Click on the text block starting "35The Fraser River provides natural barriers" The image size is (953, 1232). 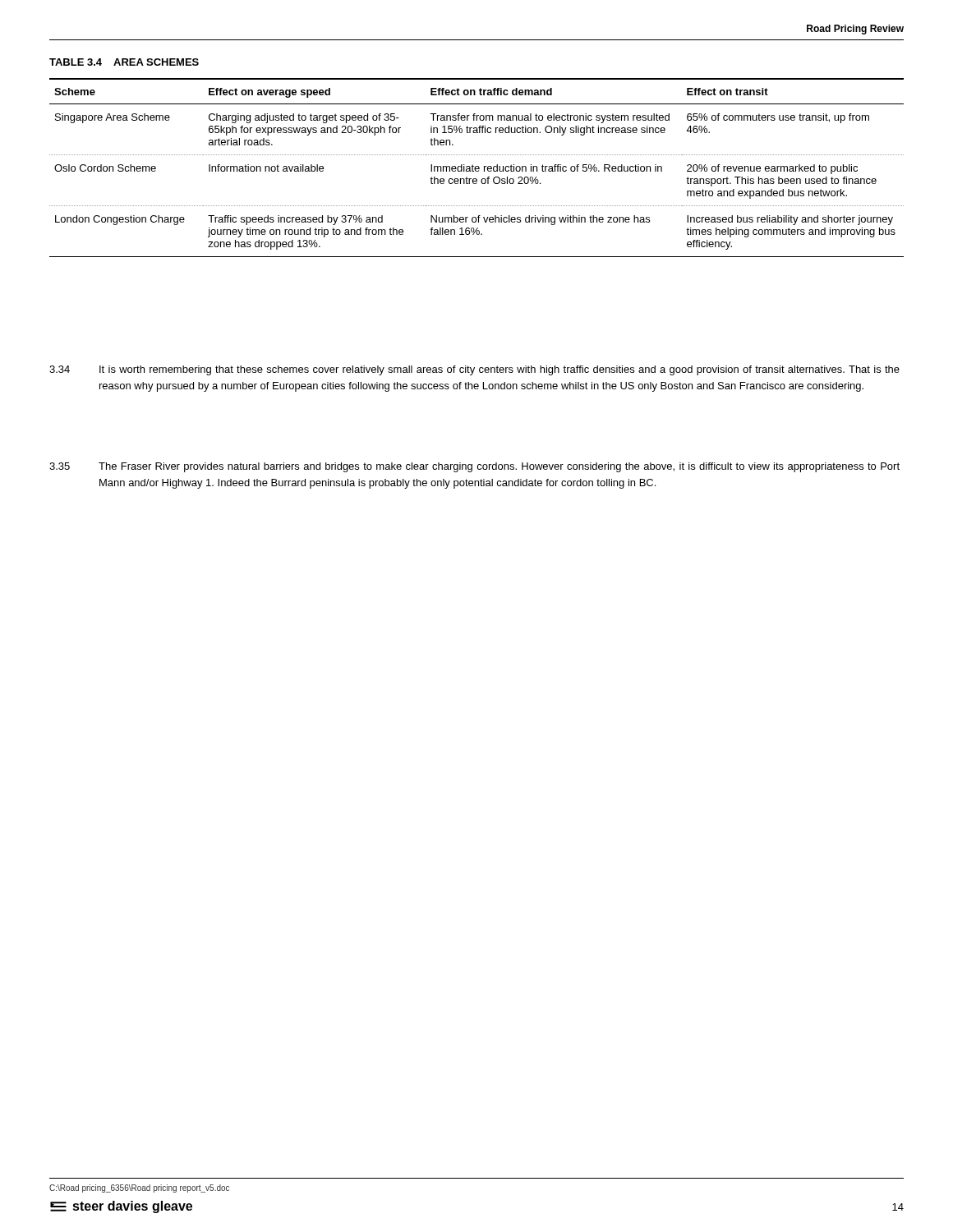[x=474, y=475]
